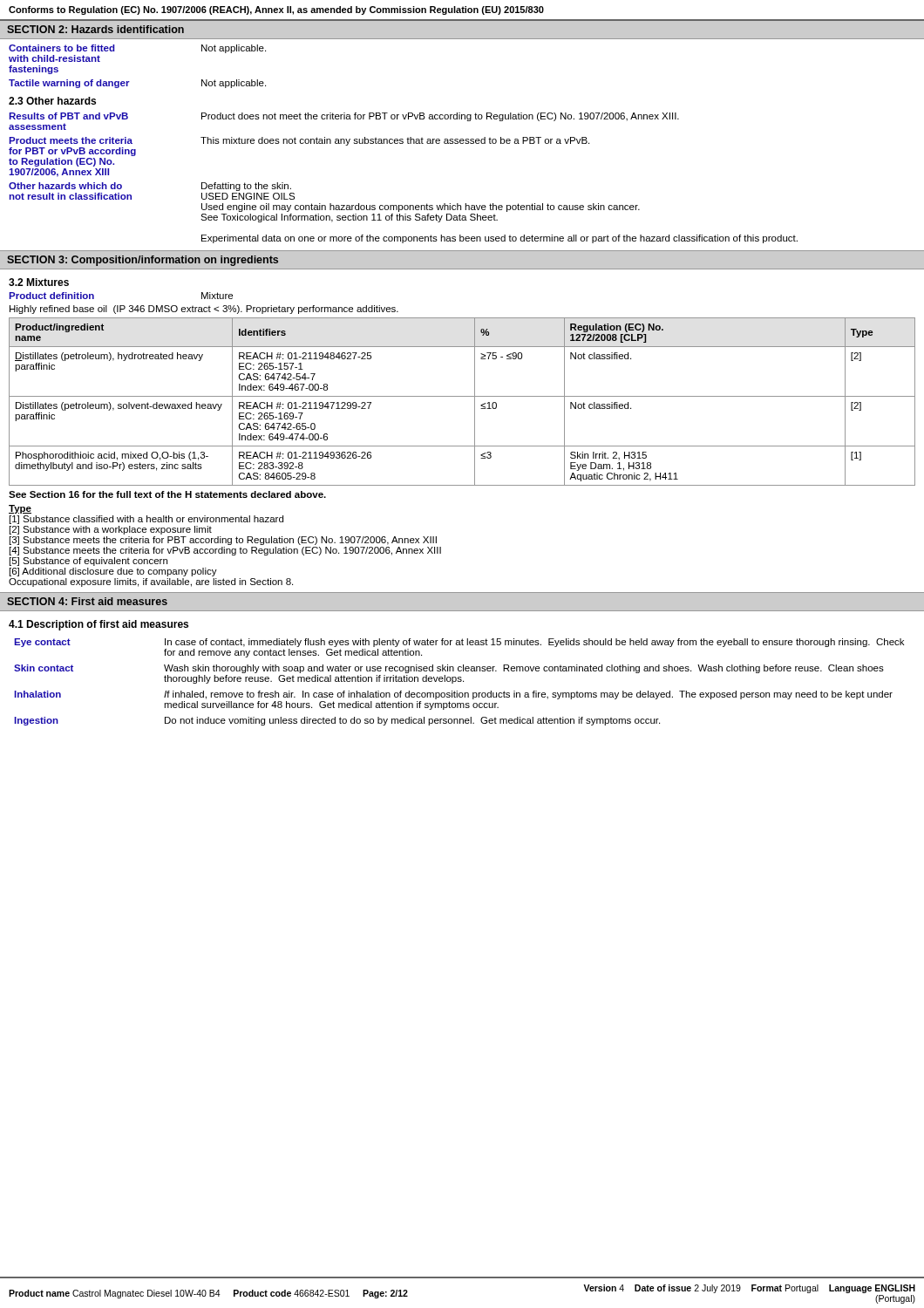Locate the text starting "3.2 Mixtures"
Image resolution: width=924 pixels, height=1308 pixels.
(x=39, y=283)
